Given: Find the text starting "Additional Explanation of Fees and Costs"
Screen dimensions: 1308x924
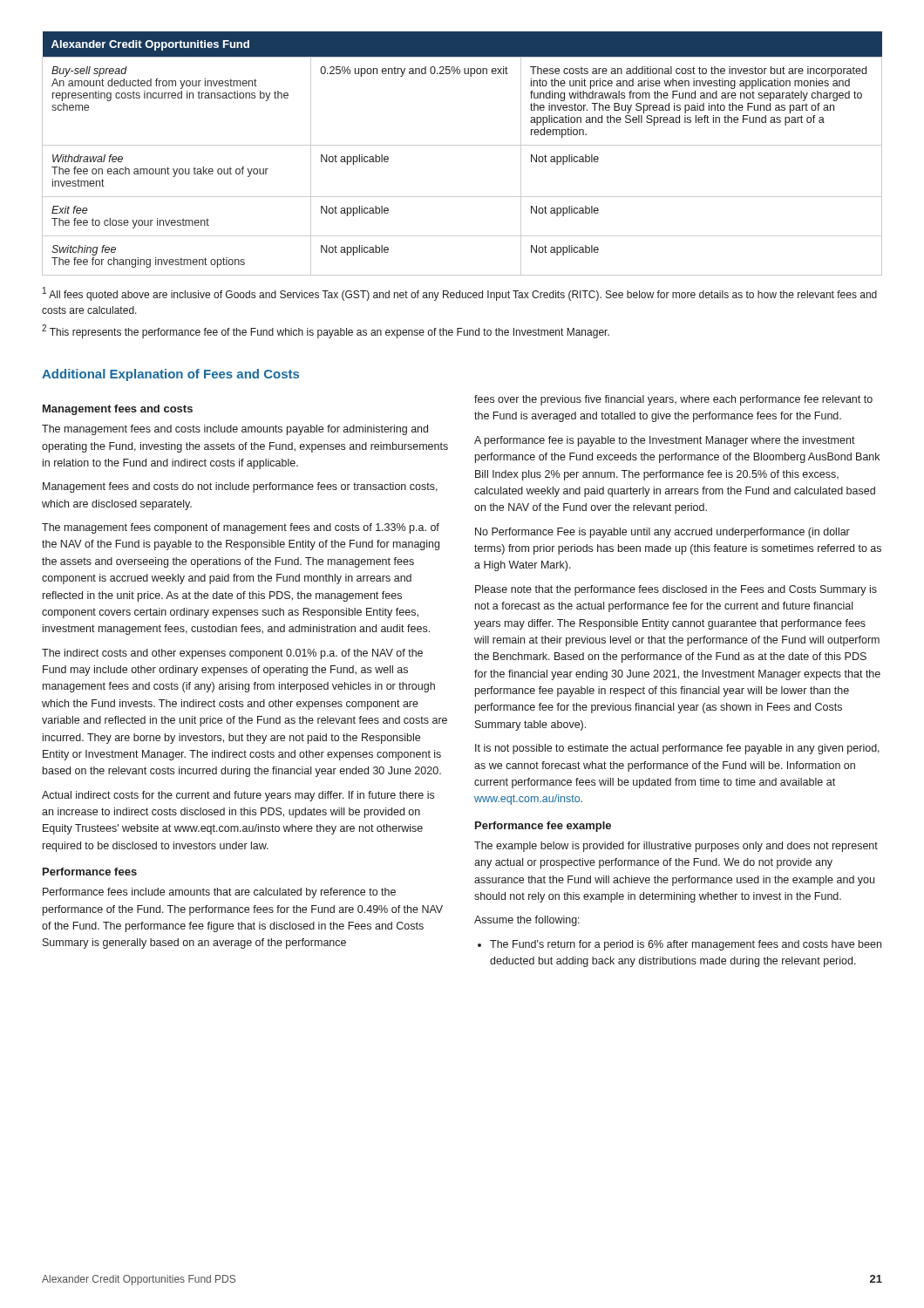Looking at the screenshot, I should click(171, 374).
